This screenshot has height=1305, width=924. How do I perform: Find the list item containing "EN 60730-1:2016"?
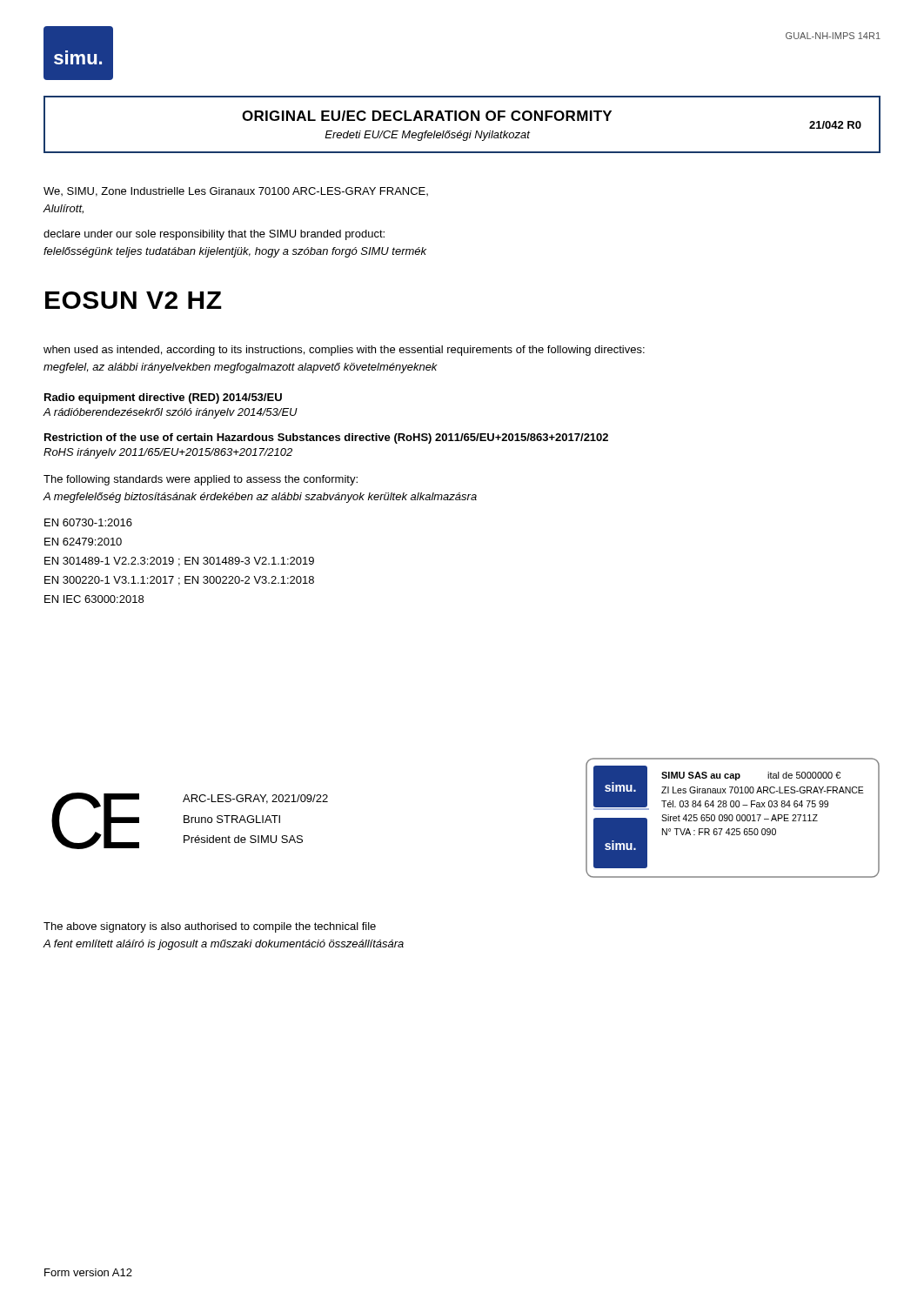click(x=88, y=522)
